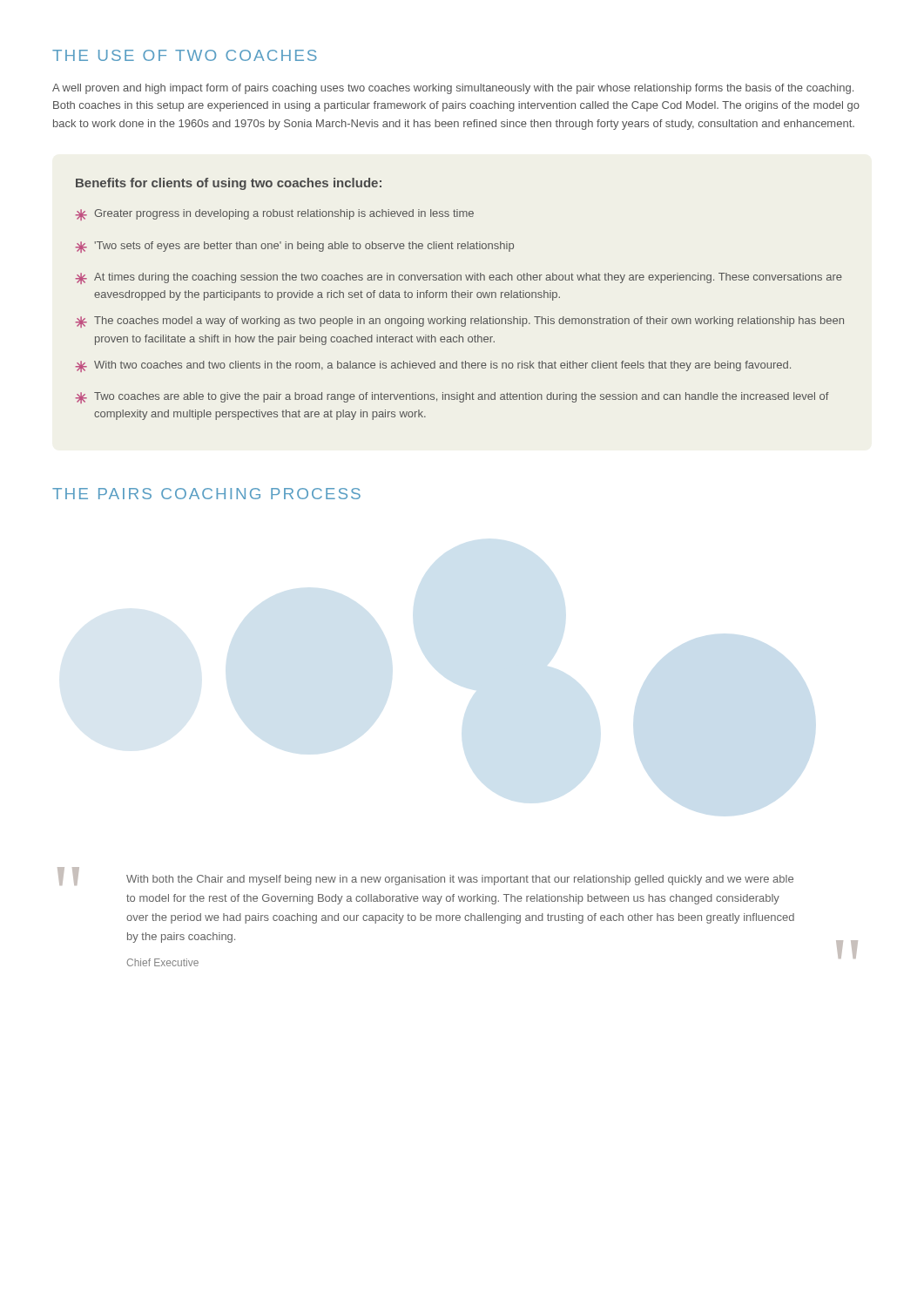
Task: Click on the text starting "THE USE OF TWO COACHES"
Action: tap(186, 55)
